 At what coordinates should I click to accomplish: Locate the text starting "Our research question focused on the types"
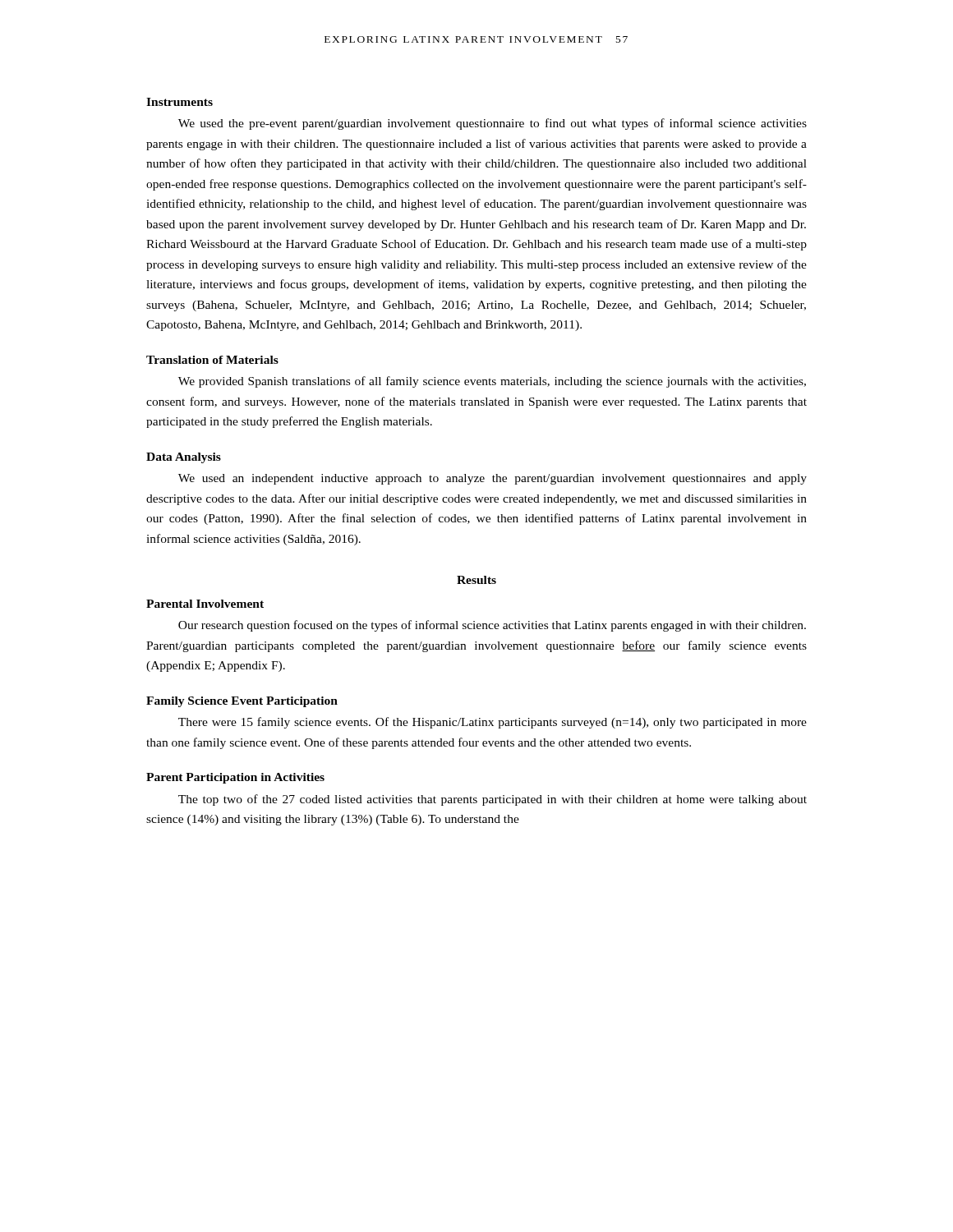pyautogui.click(x=476, y=645)
